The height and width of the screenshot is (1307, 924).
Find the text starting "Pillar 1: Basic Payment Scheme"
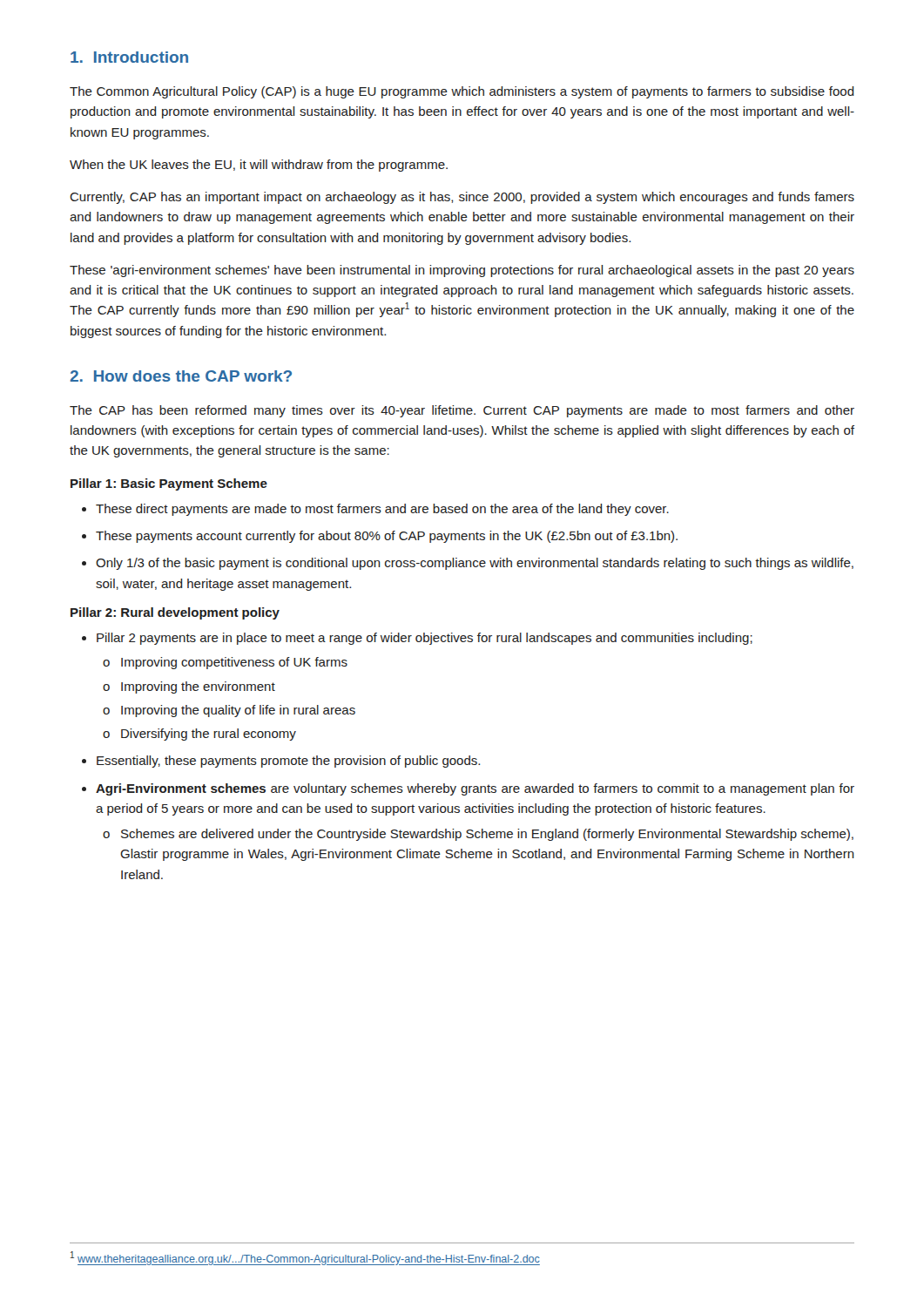pos(169,484)
